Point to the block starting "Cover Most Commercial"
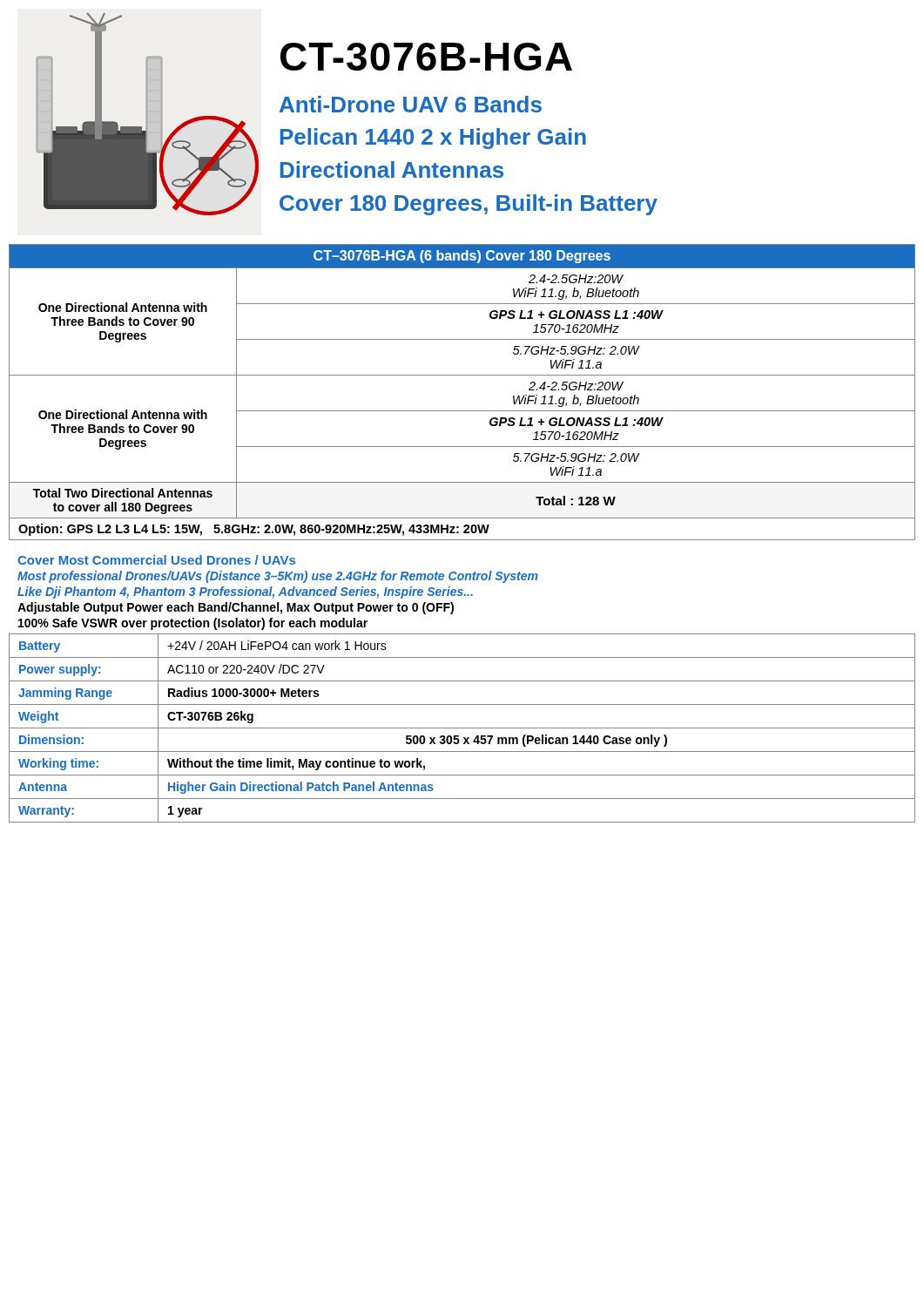This screenshot has height=1307, width=924. point(157,560)
